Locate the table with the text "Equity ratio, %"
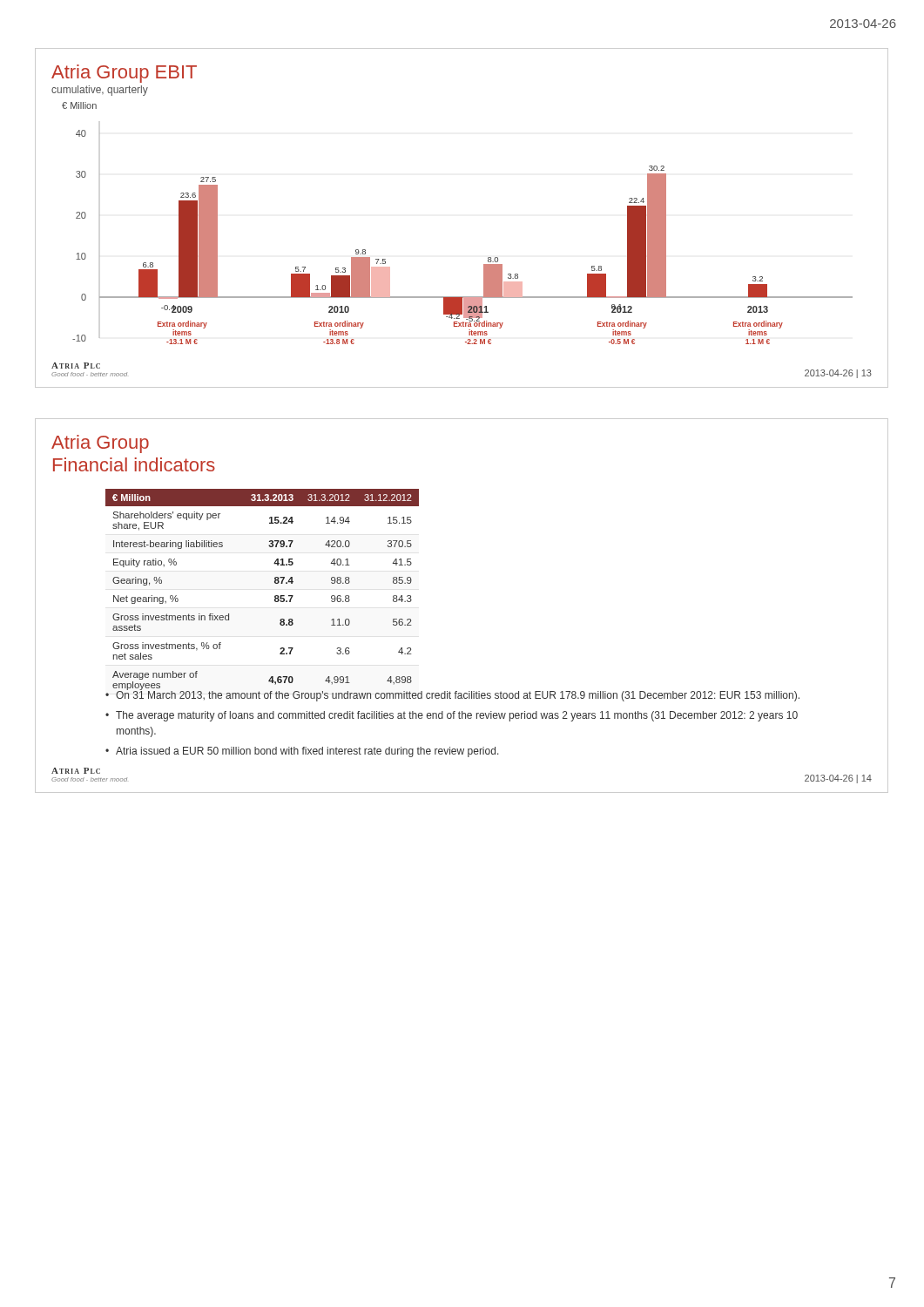 [262, 592]
